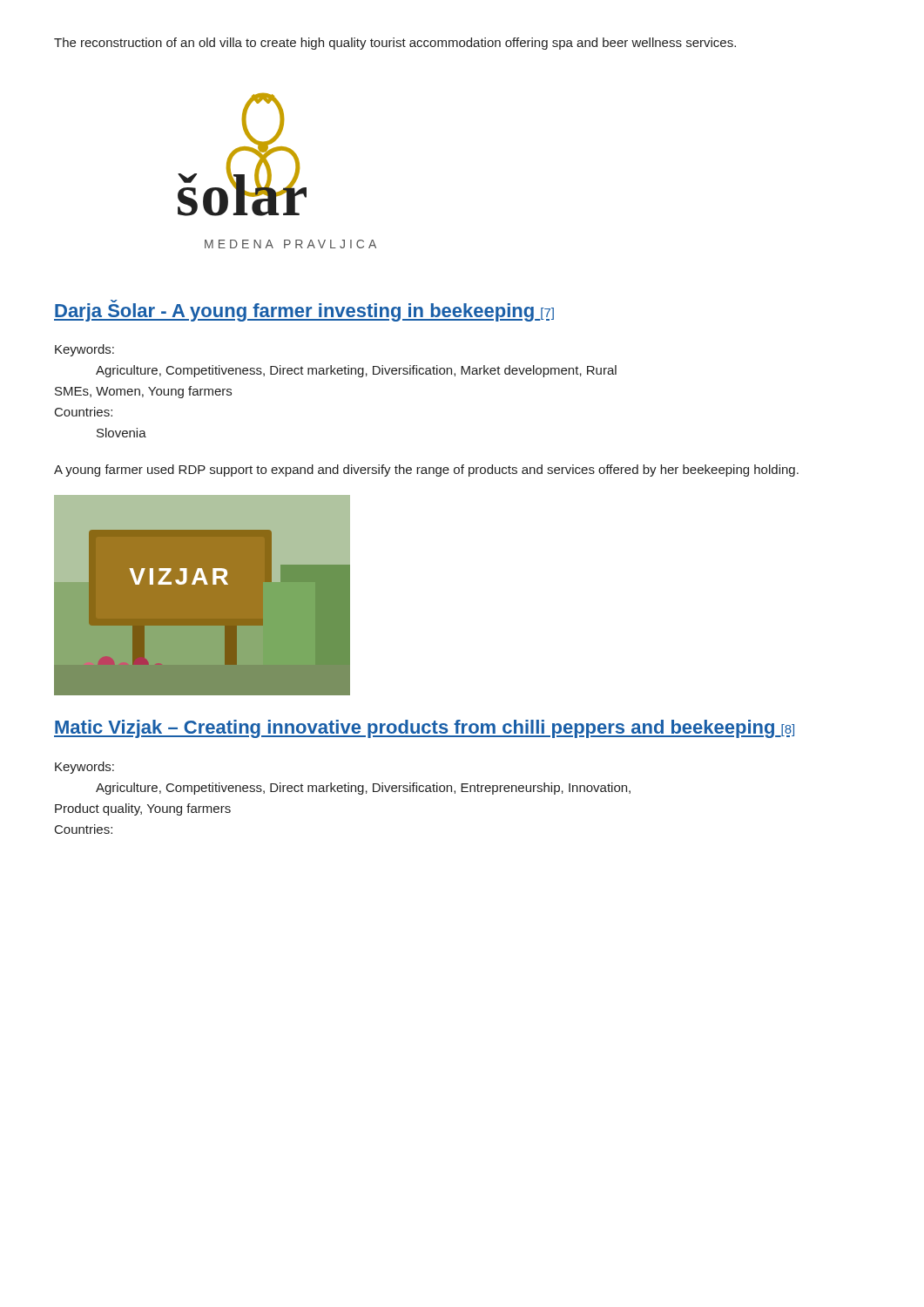The height and width of the screenshot is (1307, 924).
Task: Locate the section header that opens with "Matic Vizjak –"
Action: [425, 727]
